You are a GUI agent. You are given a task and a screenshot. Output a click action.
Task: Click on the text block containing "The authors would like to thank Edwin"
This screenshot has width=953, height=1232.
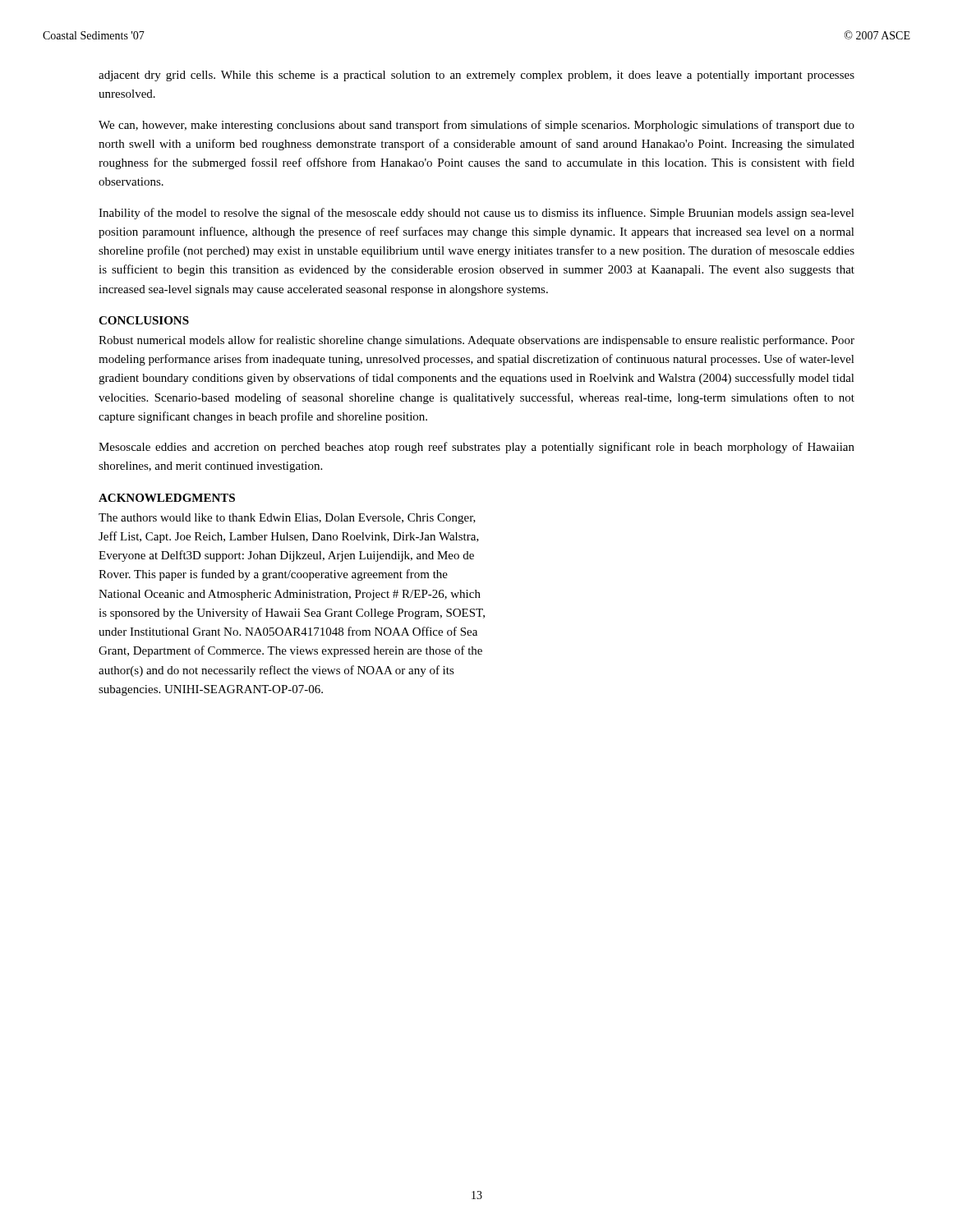tap(476, 603)
